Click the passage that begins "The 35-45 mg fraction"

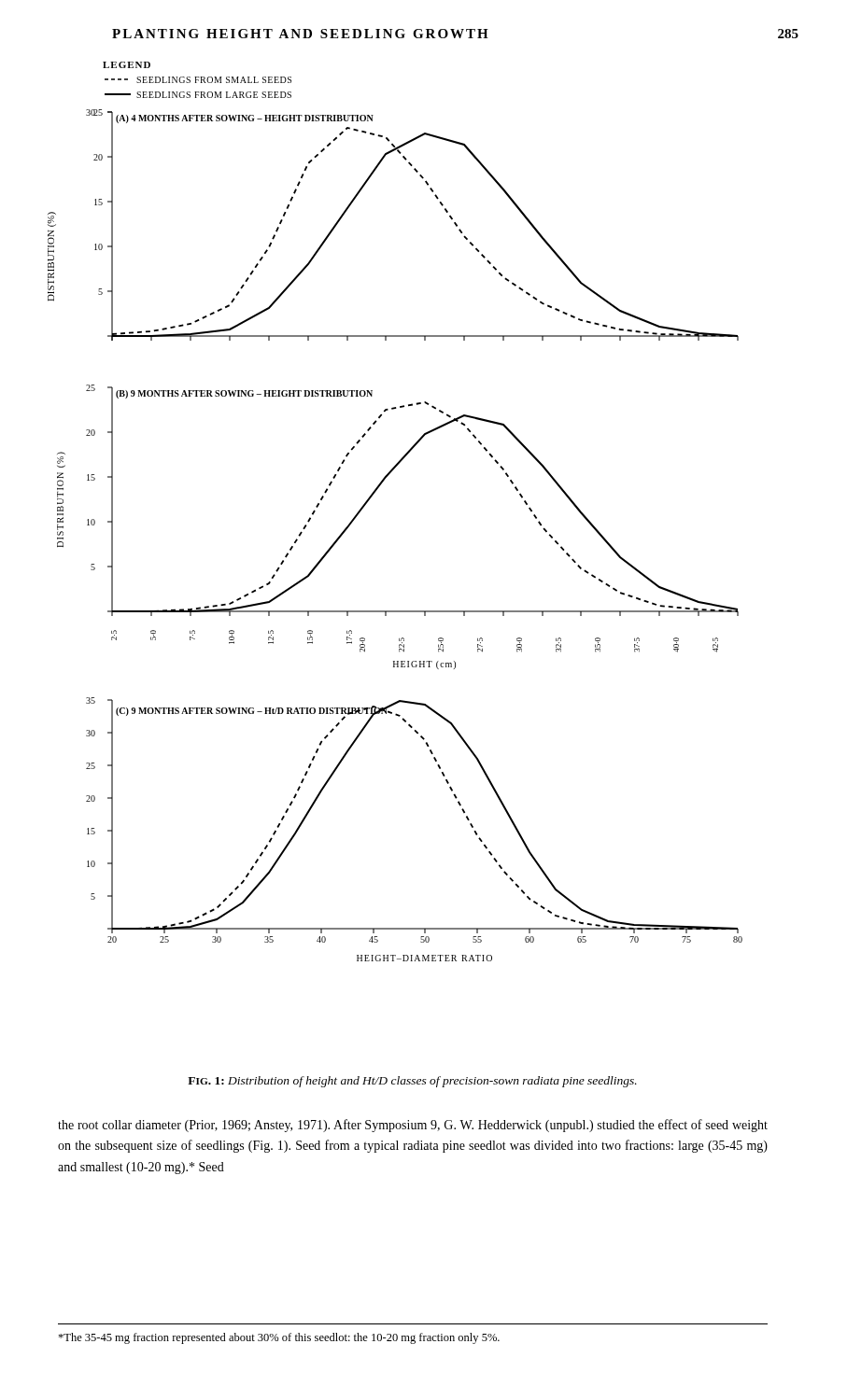[x=279, y=1337]
